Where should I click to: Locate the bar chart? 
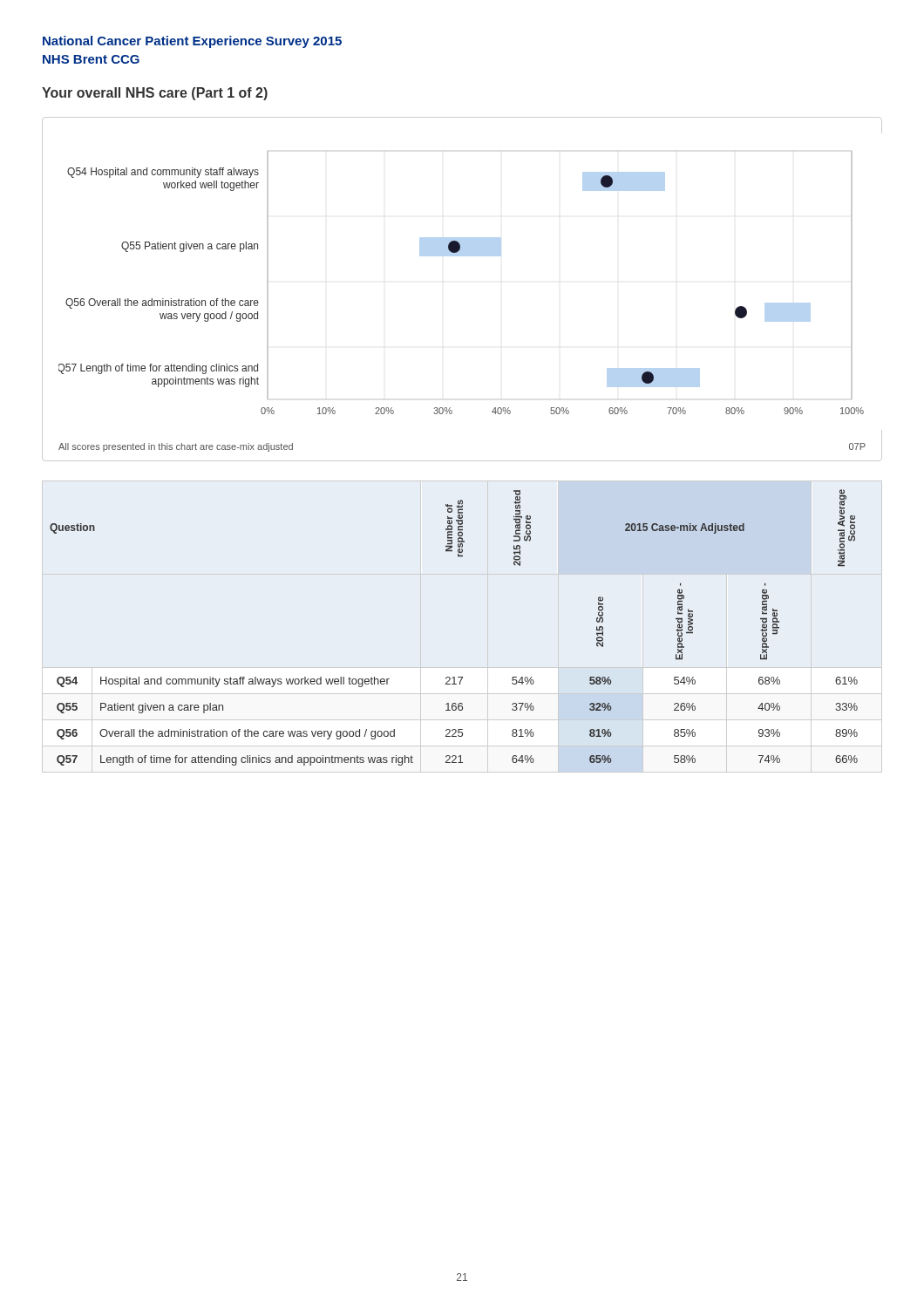[462, 289]
